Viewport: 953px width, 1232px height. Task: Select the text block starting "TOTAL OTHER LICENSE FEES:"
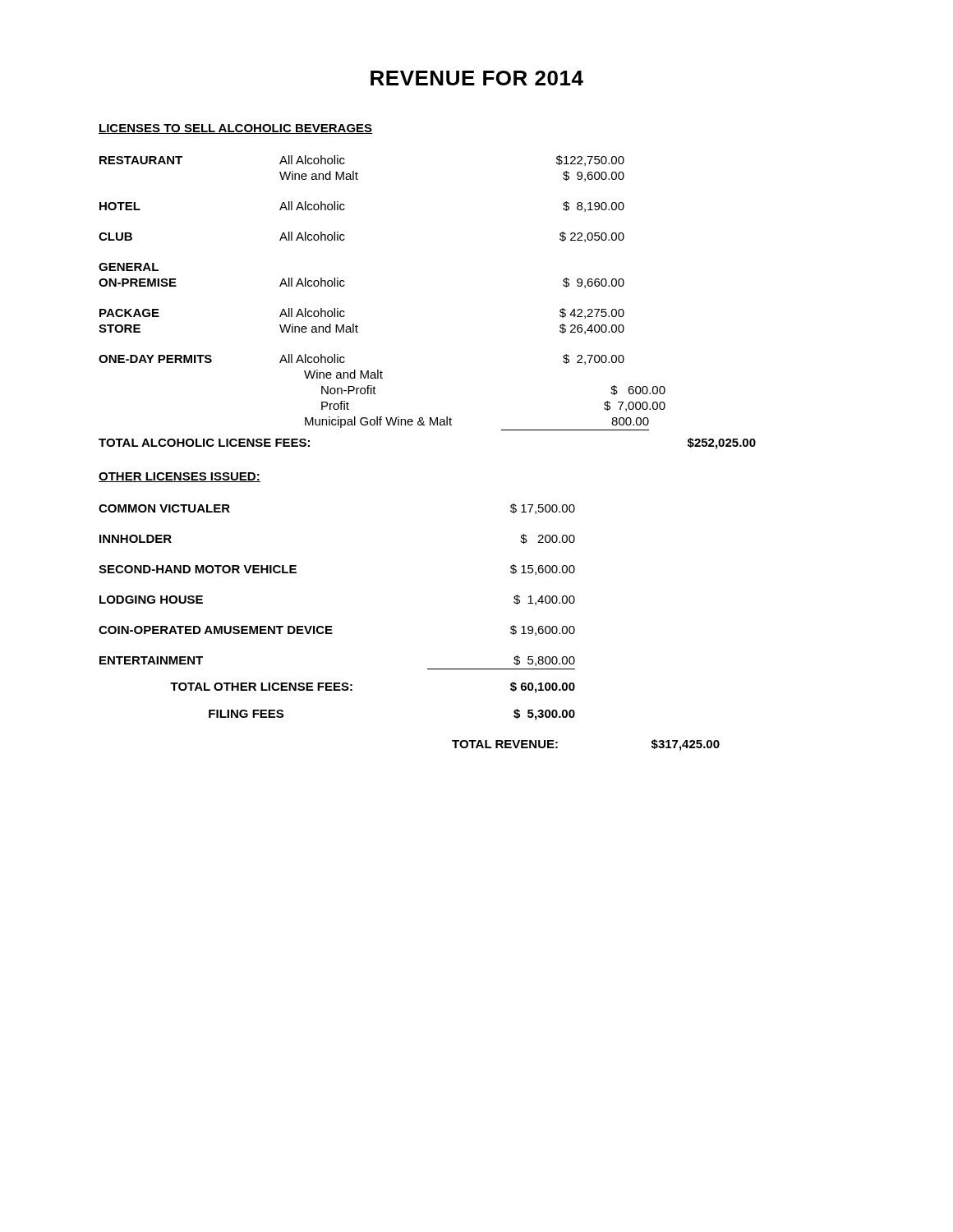[265, 690]
